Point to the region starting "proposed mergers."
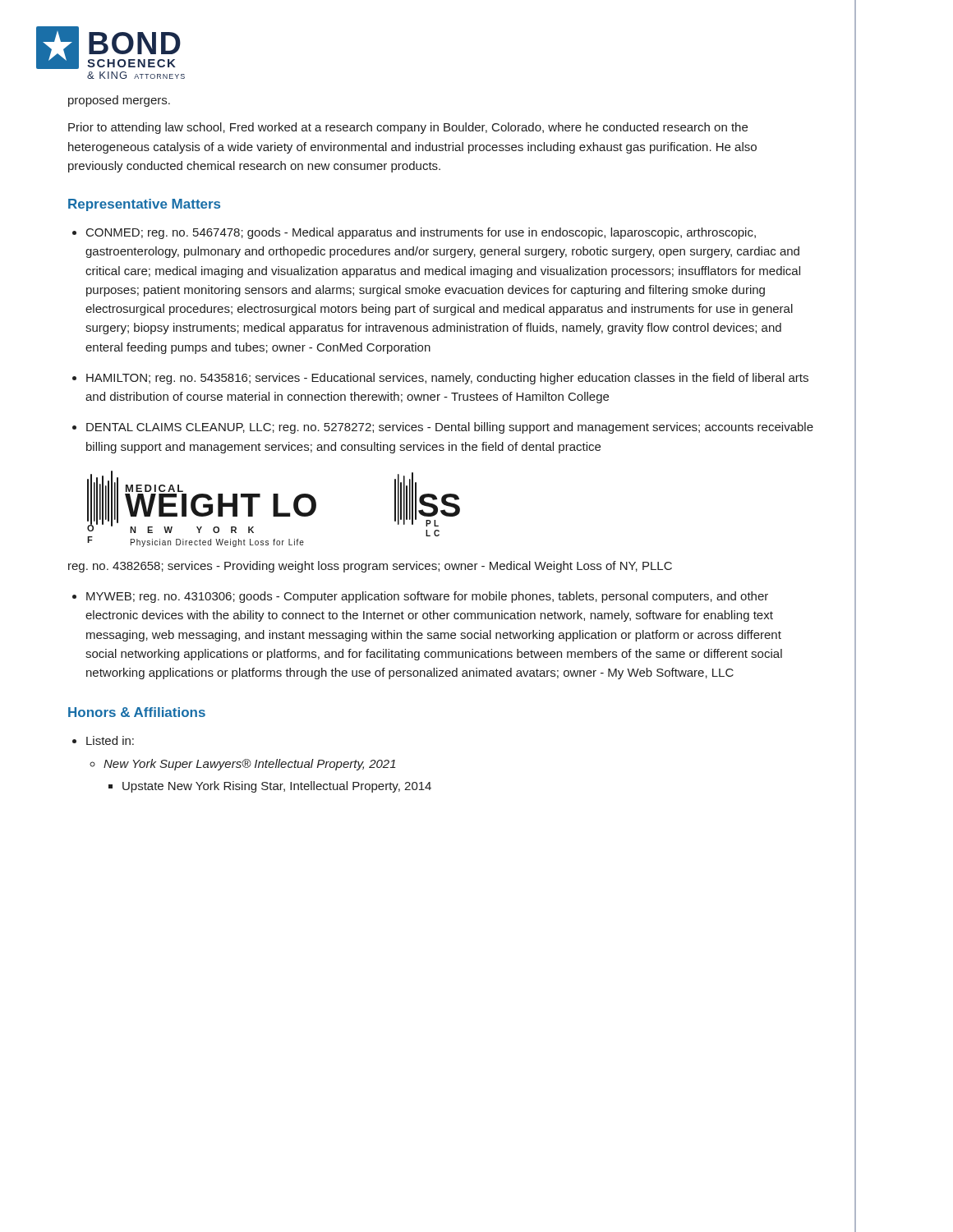 [x=119, y=100]
